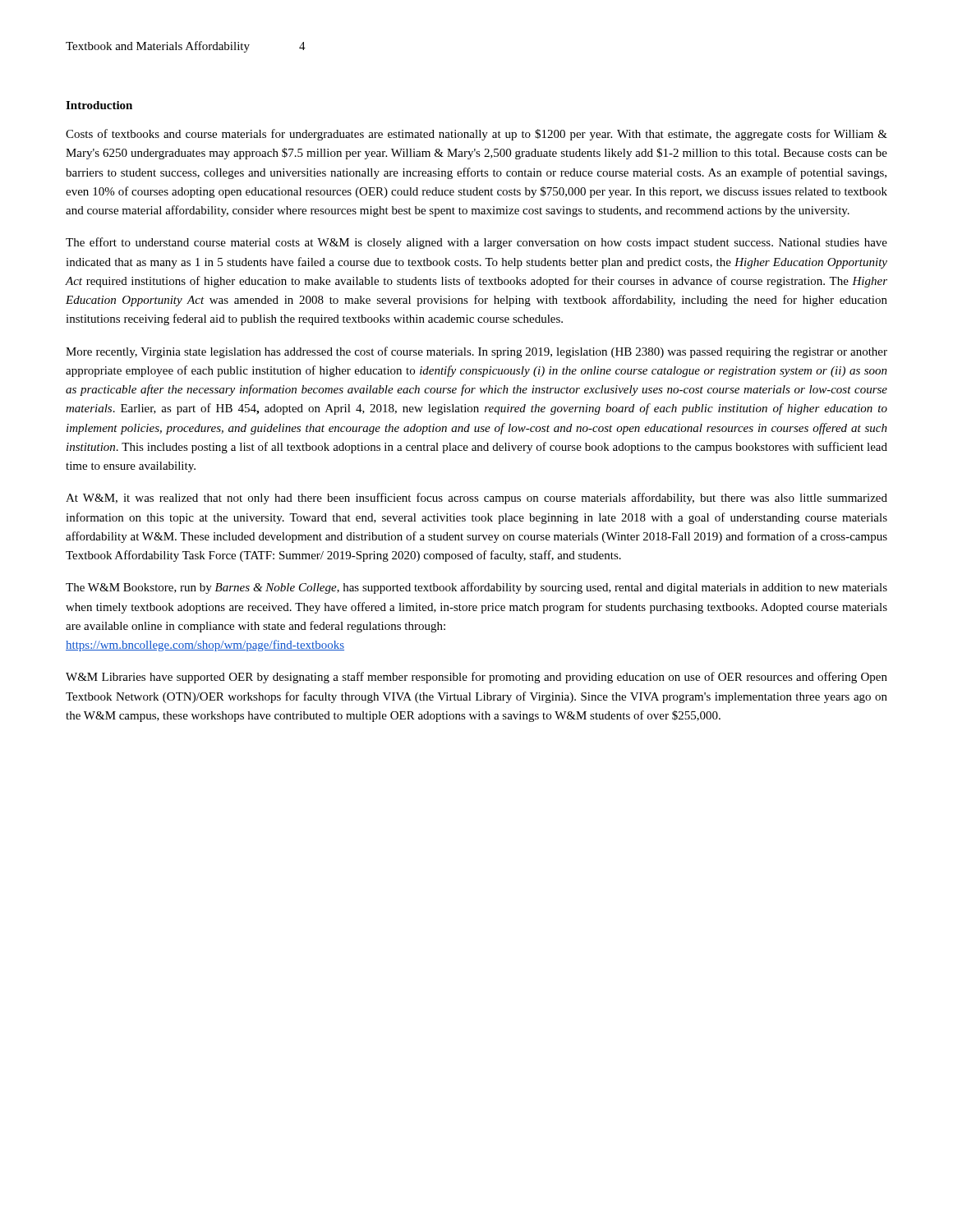This screenshot has height=1232, width=953.
Task: Click on the text block containing "W&M Libraries have"
Action: (476, 697)
